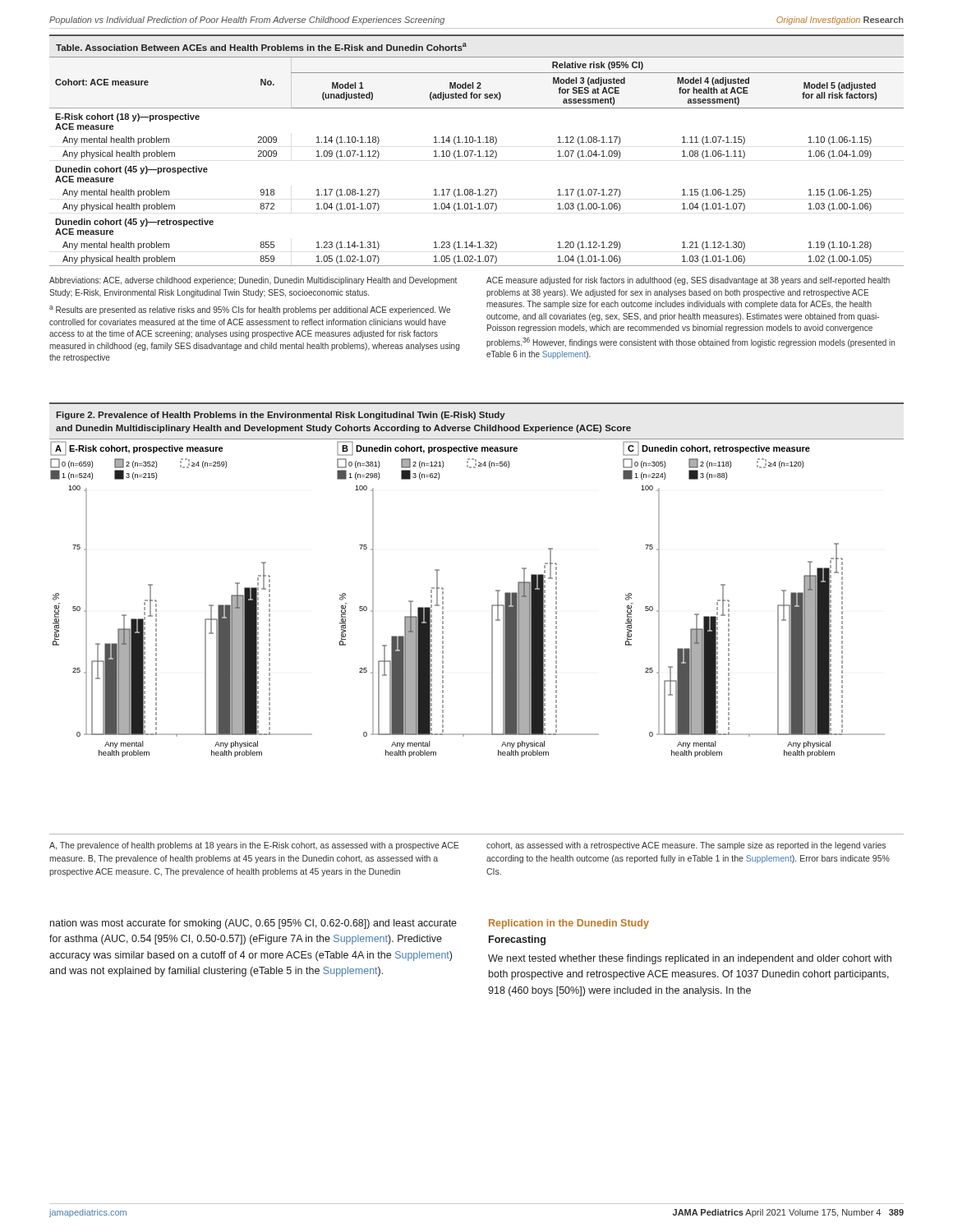
Task: Where is the caption that starts "Figure 2. Prevalence"?
Action: click(343, 421)
